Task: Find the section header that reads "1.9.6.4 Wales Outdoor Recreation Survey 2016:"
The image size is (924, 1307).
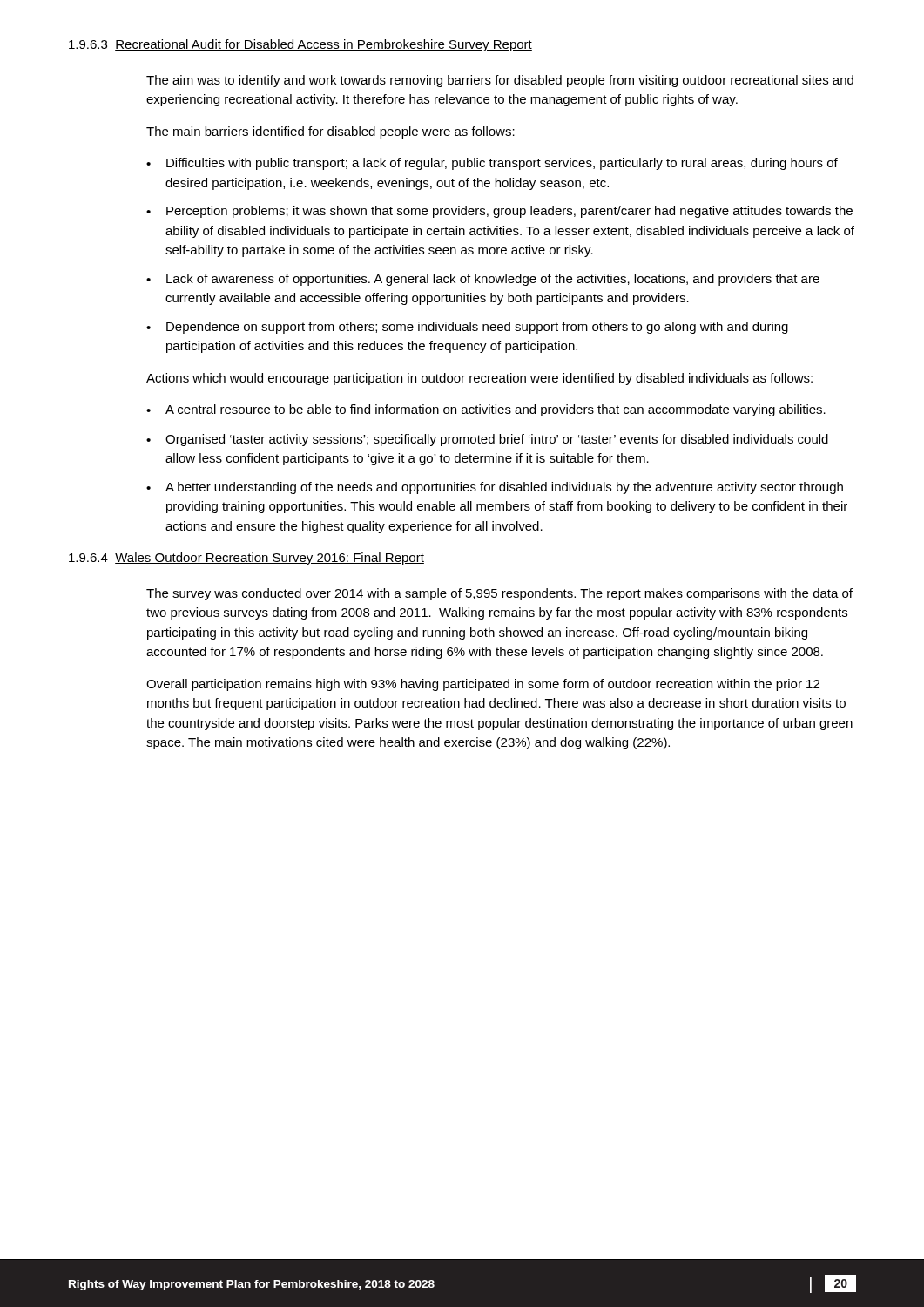Action: (x=246, y=557)
